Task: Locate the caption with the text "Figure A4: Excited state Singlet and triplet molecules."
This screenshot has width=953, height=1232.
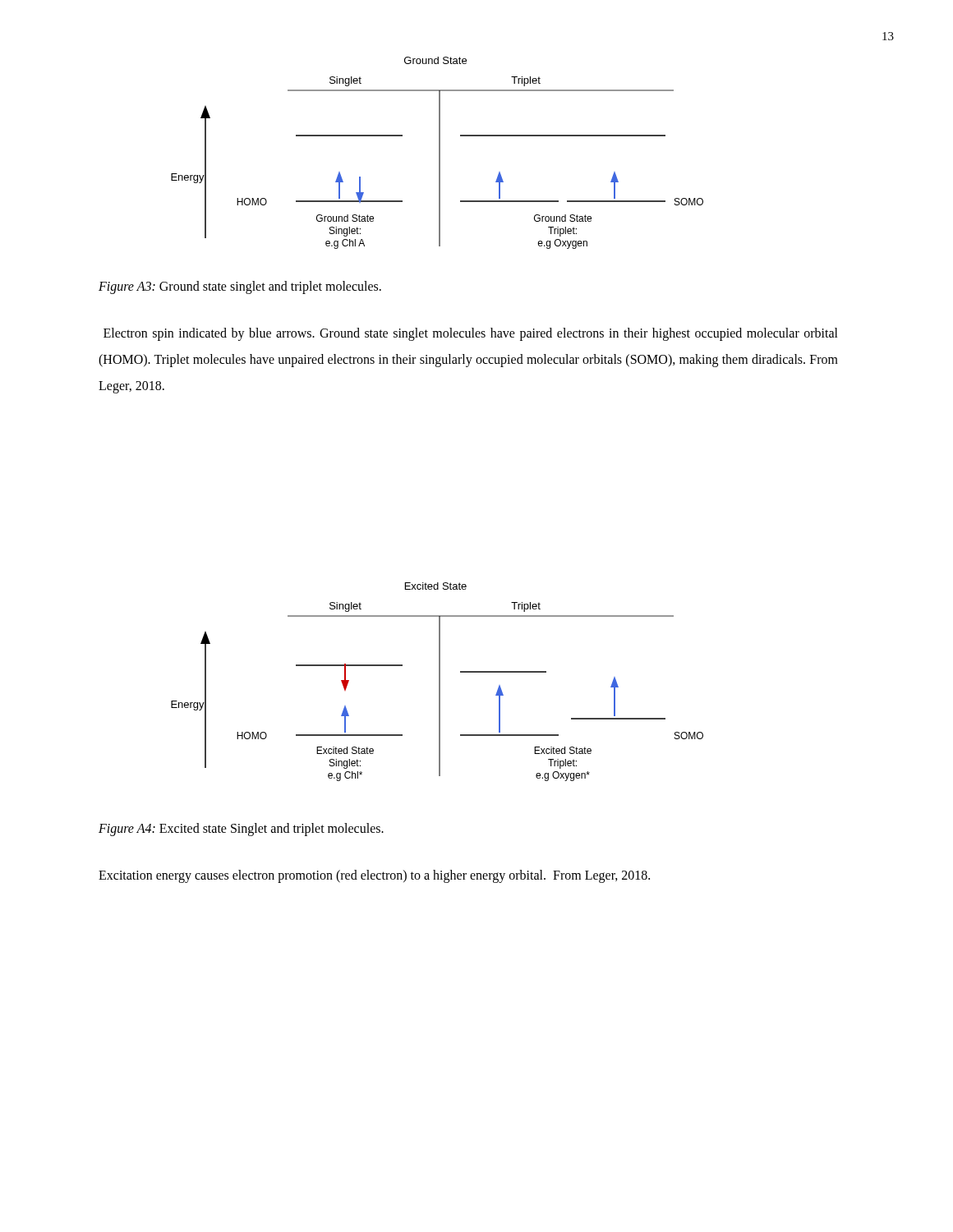Action: point(241,828)
